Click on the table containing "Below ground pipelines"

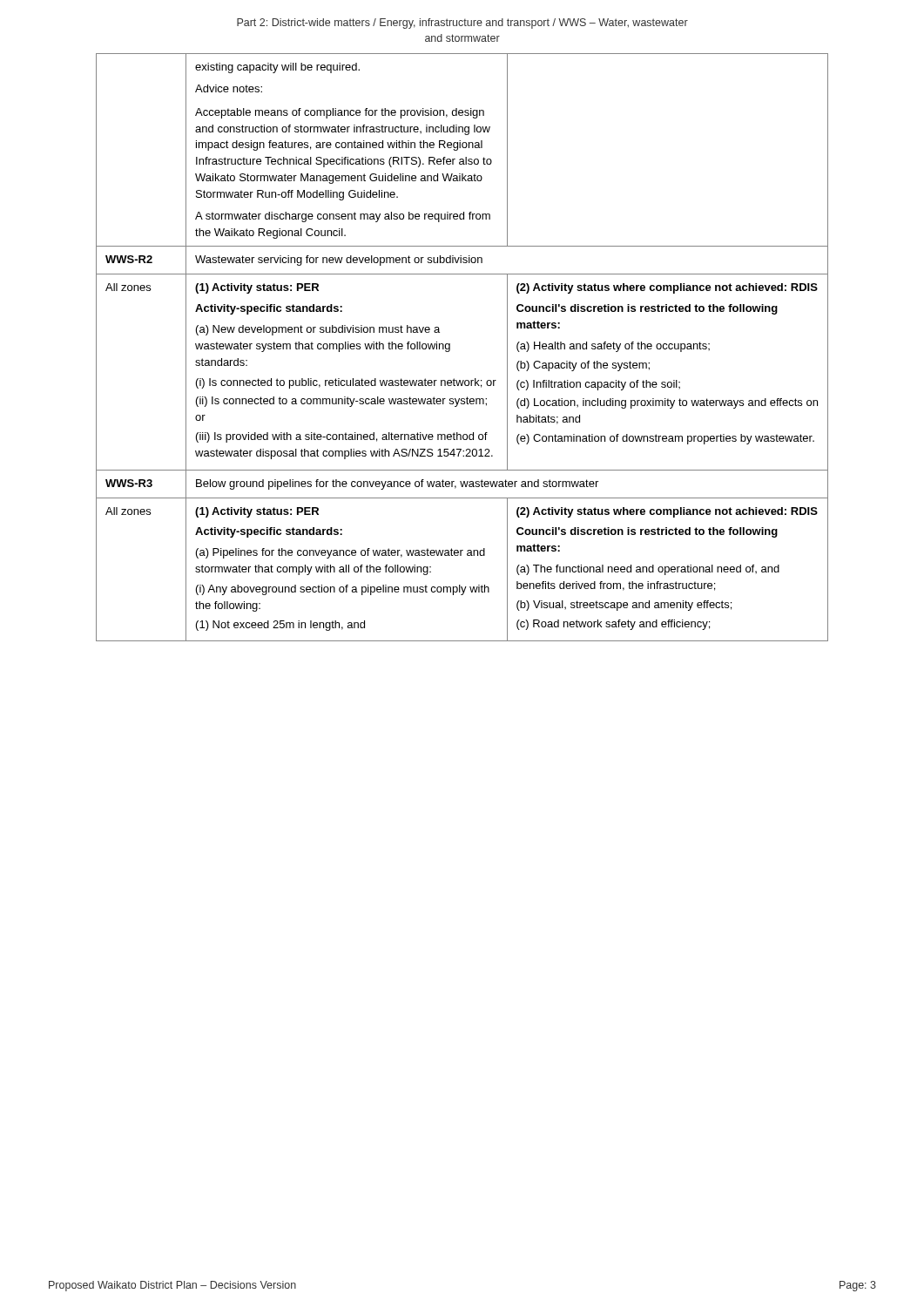point(462,347)
